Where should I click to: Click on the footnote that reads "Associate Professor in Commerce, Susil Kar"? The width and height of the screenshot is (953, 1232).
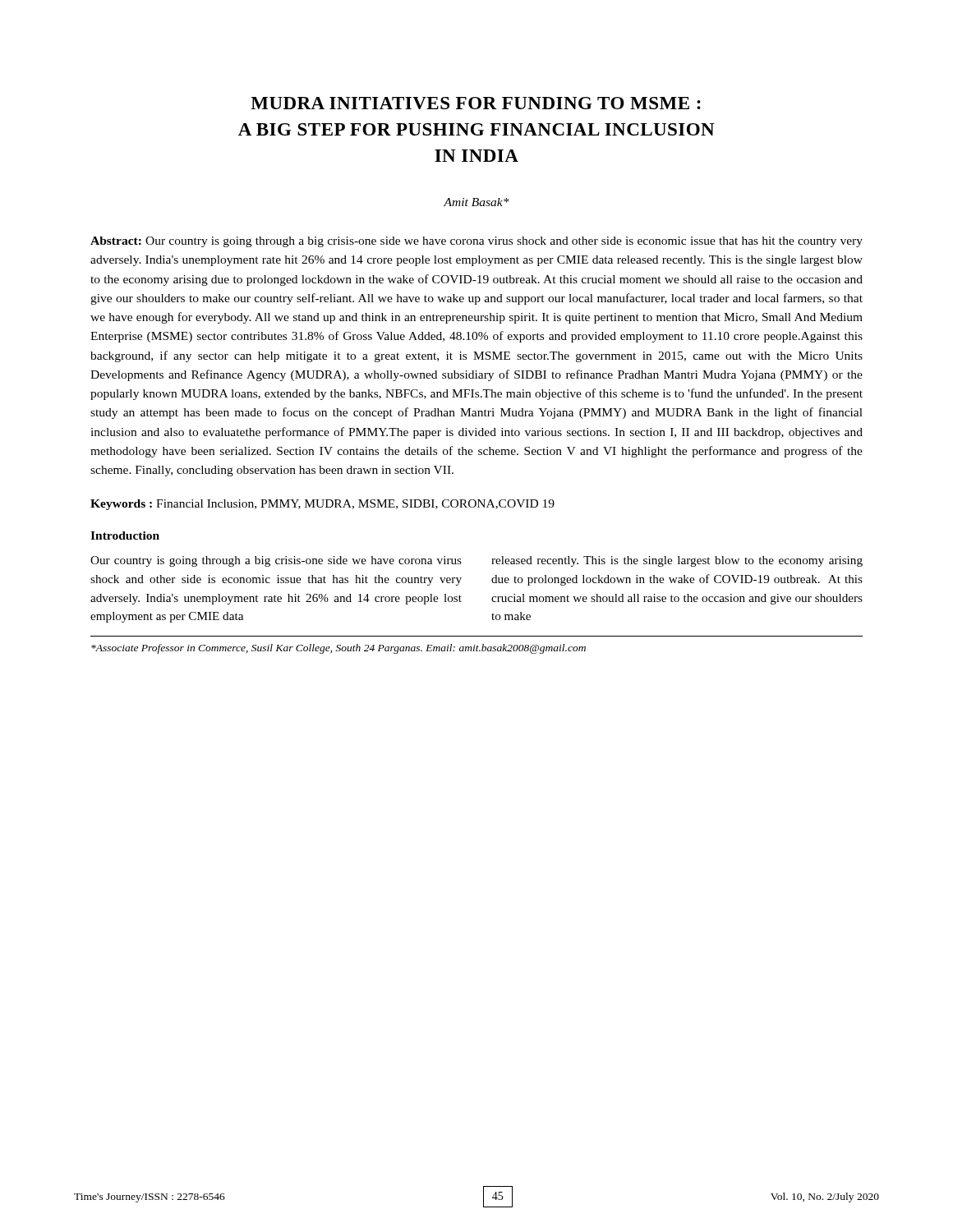coord(338,648)
